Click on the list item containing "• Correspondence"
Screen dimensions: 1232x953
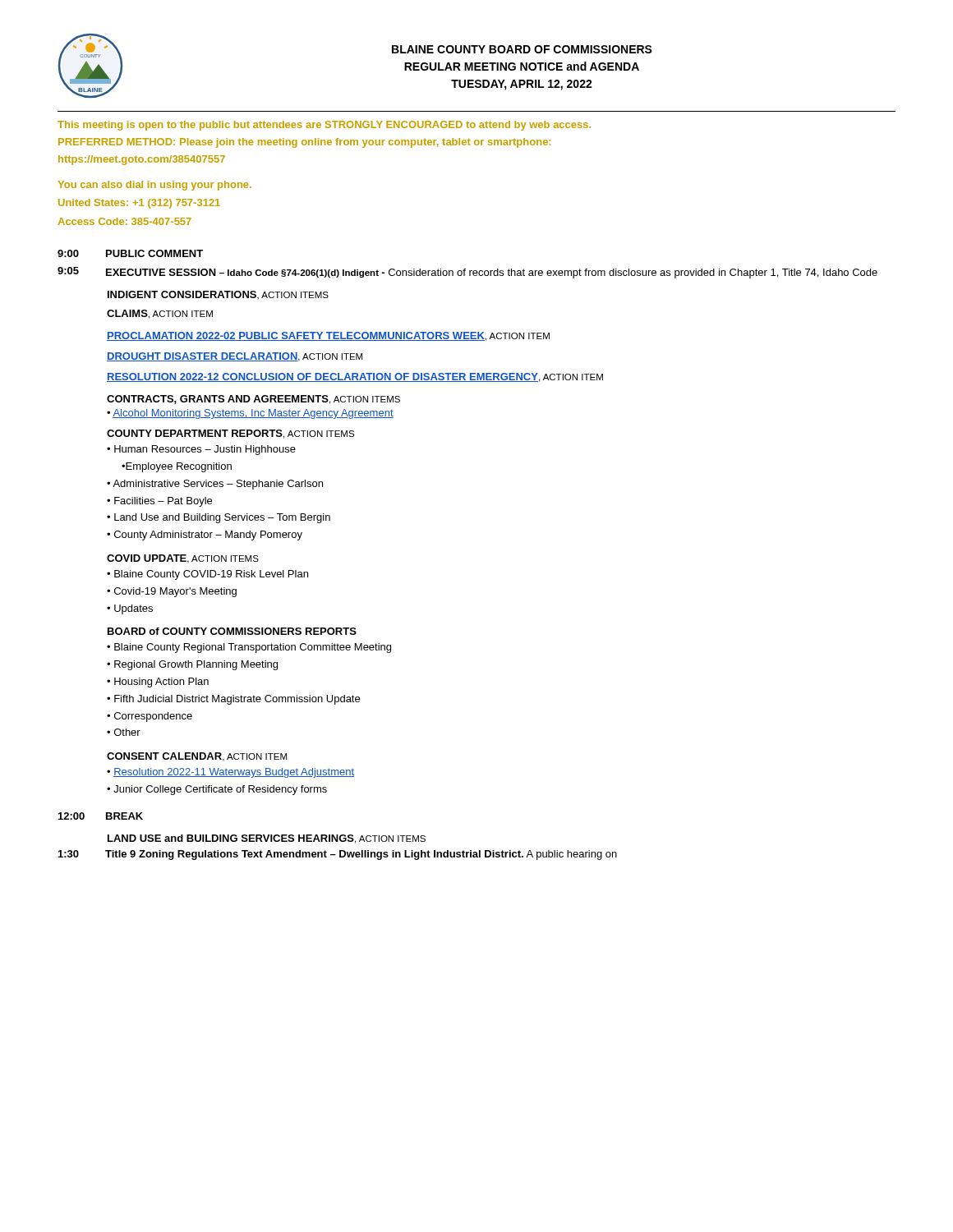pos(150,715)
